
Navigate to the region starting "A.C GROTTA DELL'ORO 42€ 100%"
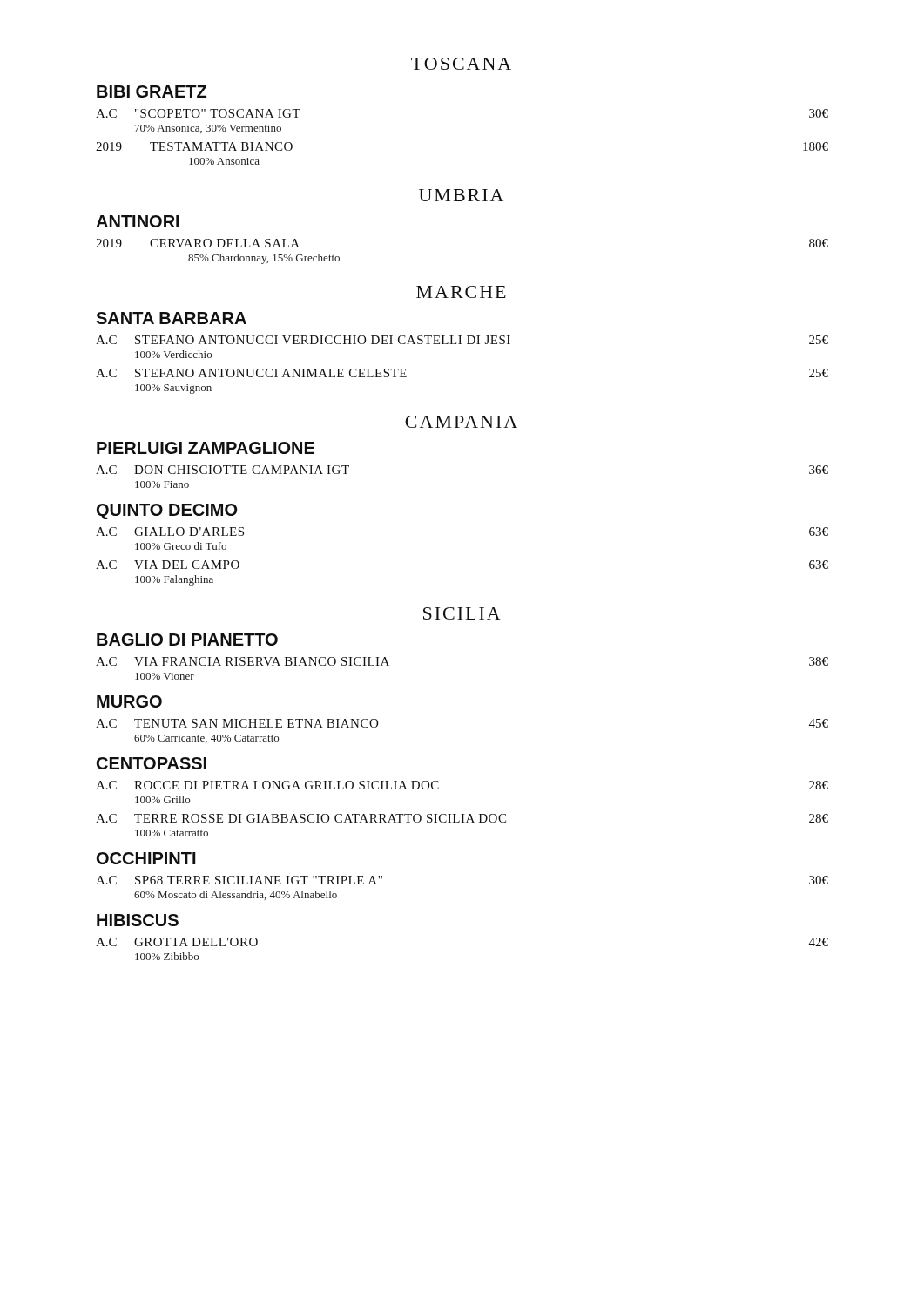[x=101, y=941]
